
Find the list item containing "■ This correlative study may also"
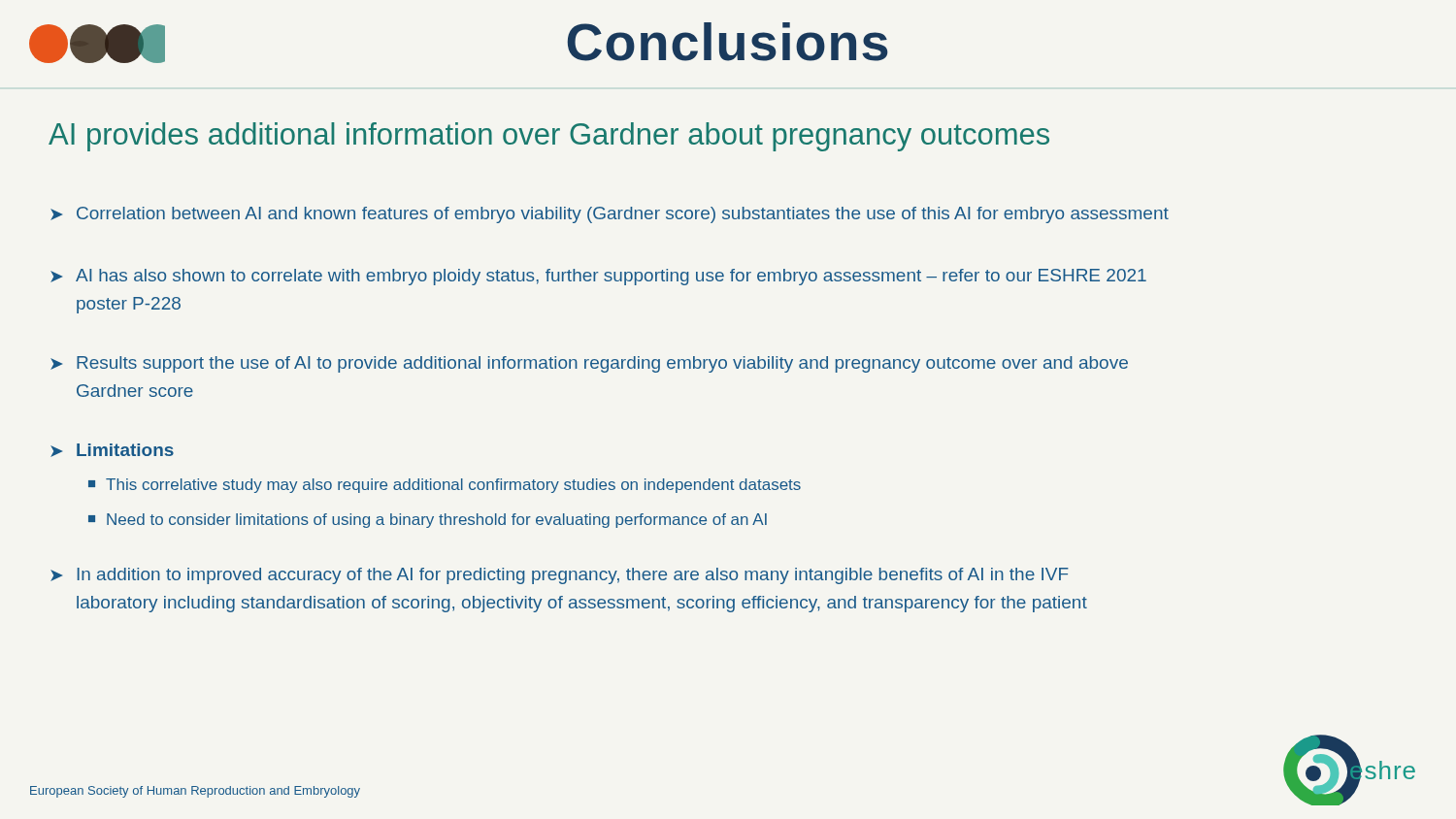tap(743, 485)
